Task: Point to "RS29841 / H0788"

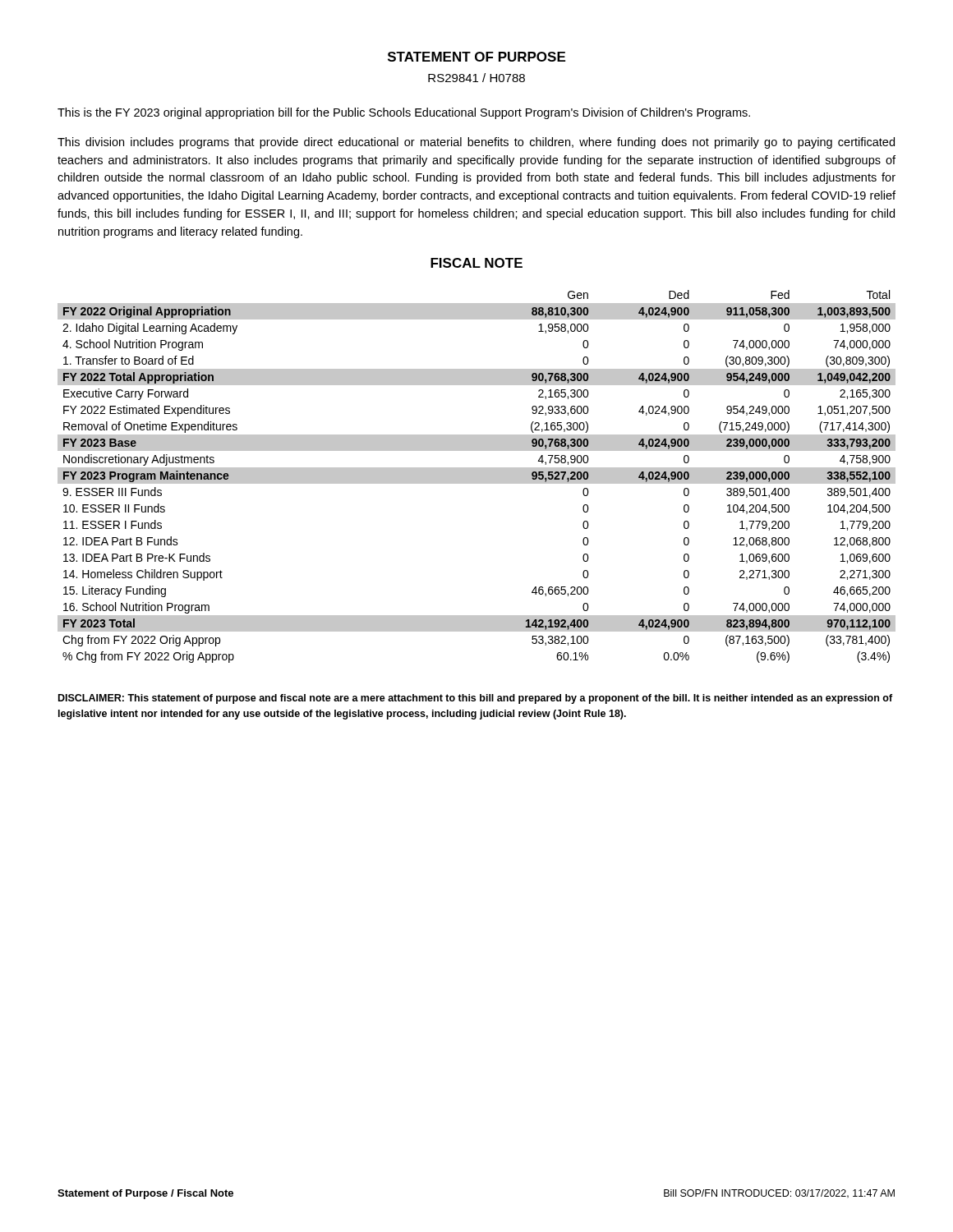Action: (x=476, y=78)
